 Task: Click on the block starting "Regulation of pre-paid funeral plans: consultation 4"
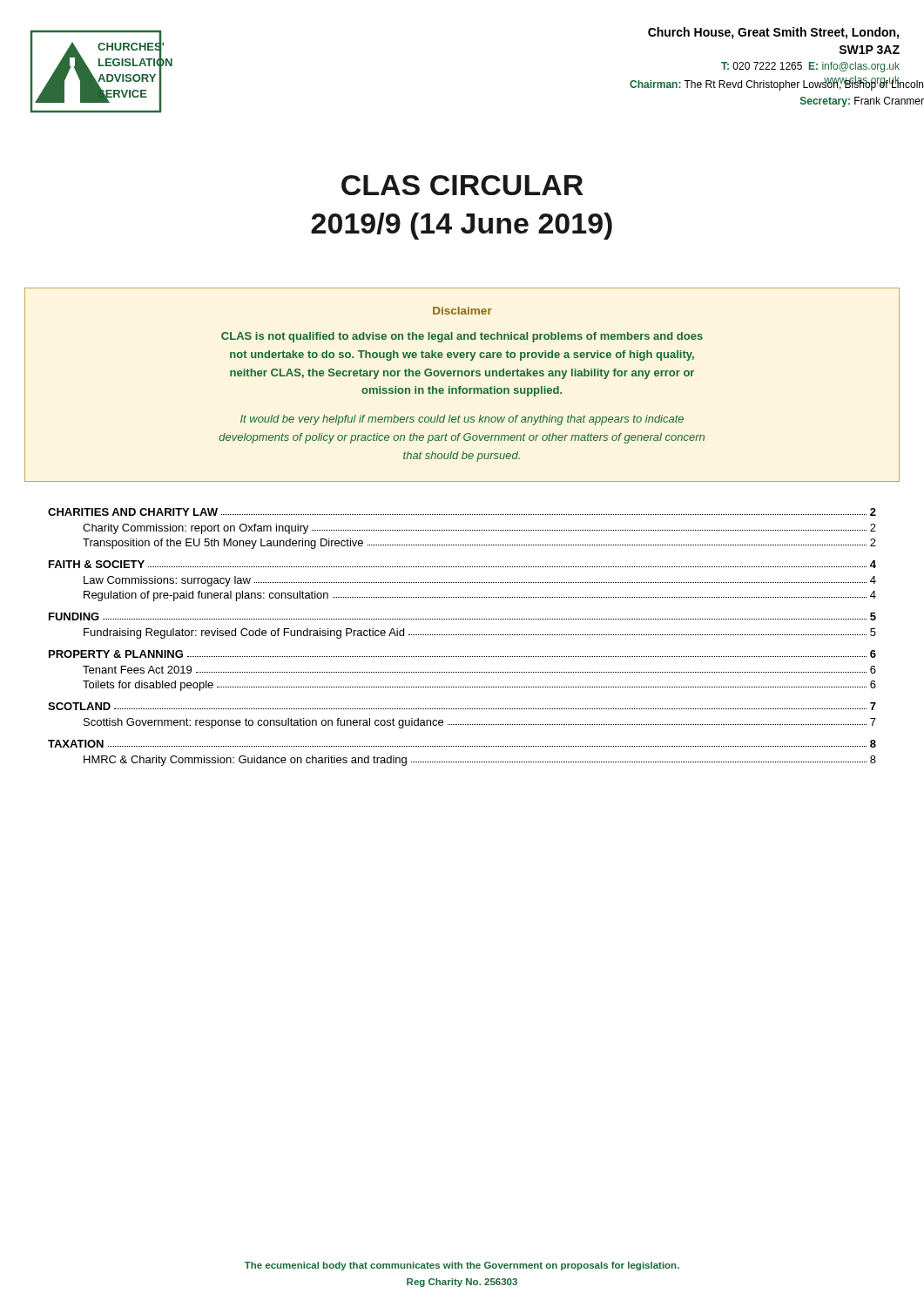pyautogui.click(x=479, y=595)
